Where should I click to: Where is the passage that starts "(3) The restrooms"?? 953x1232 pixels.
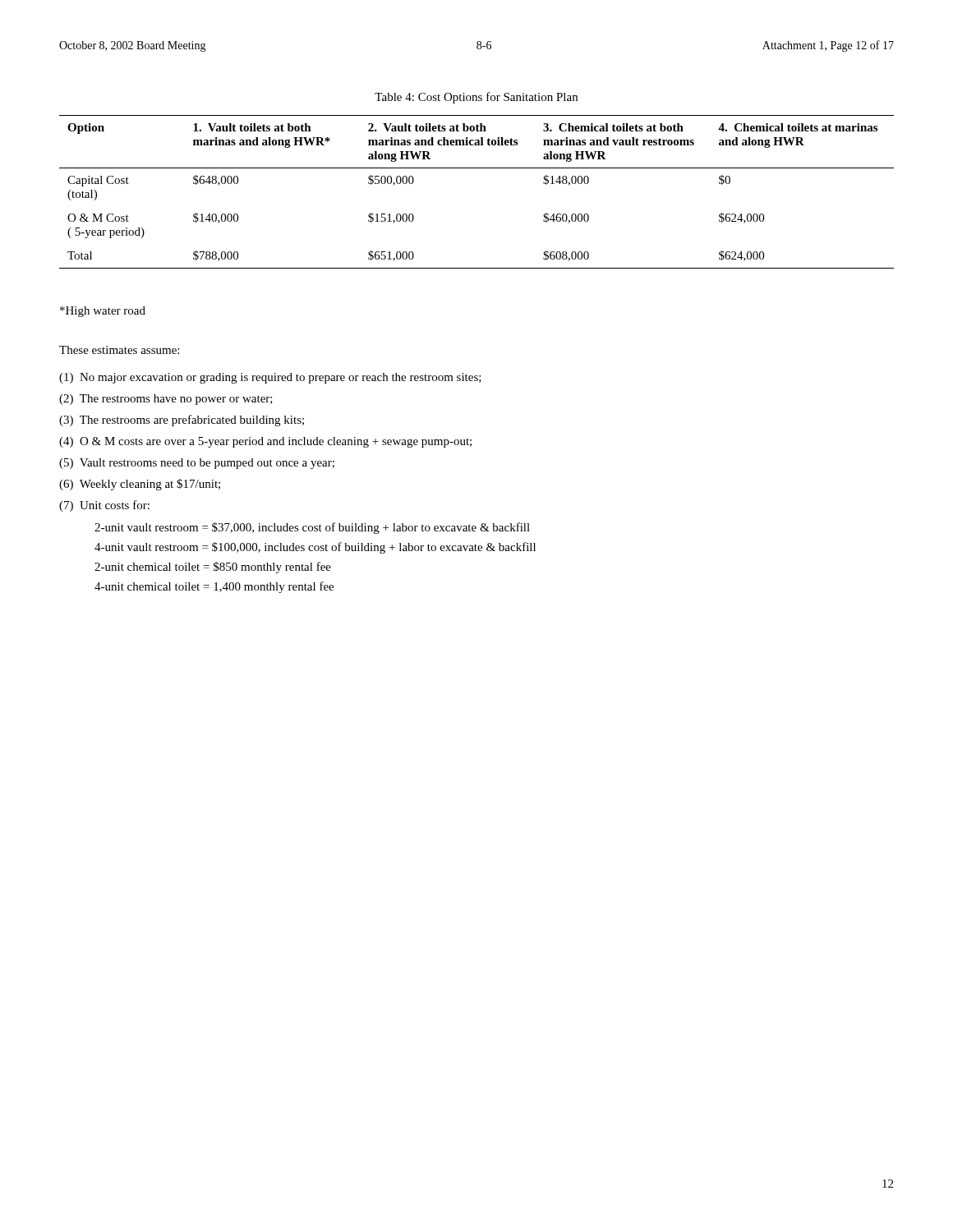182,420
